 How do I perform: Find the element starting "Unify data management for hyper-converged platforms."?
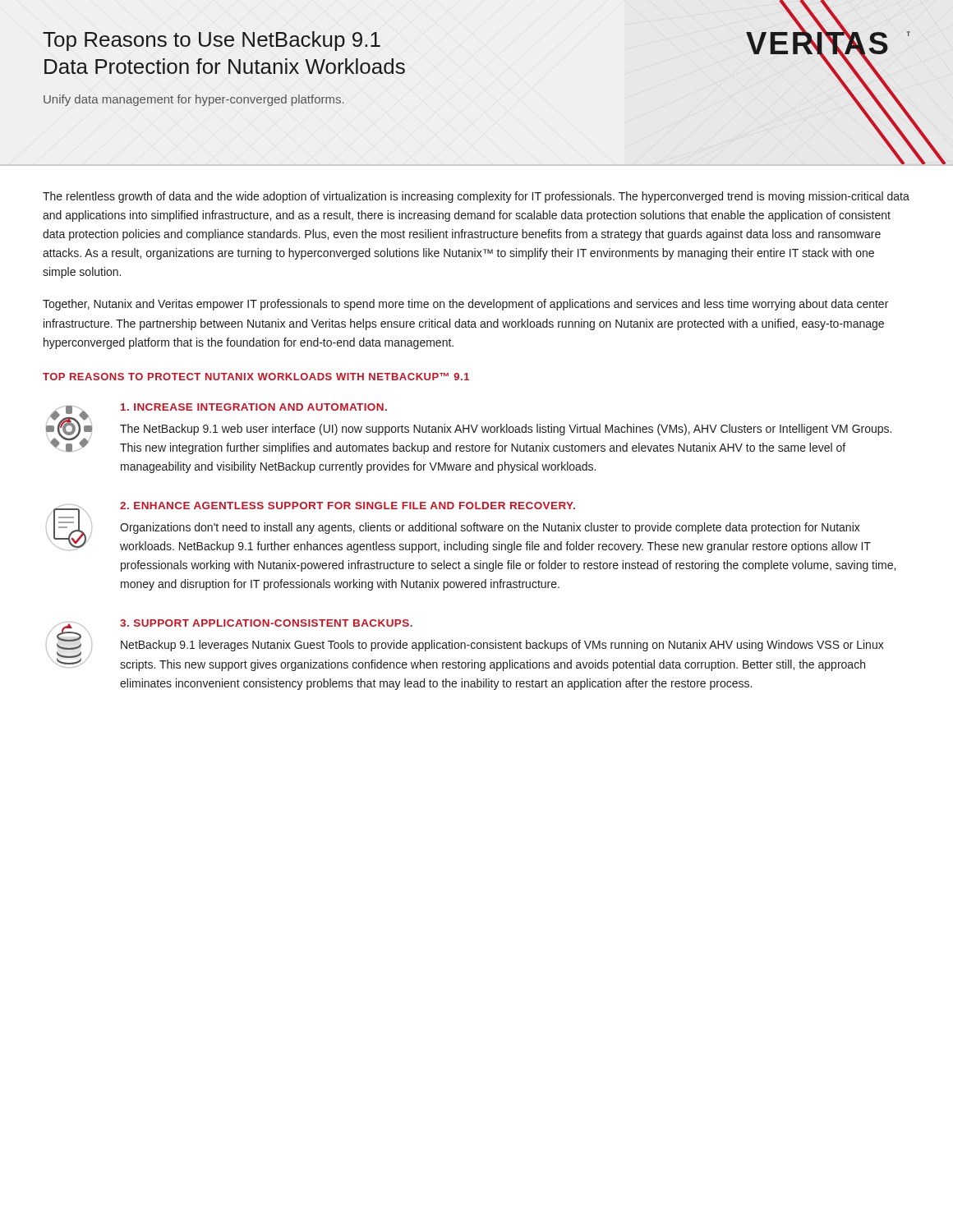click(194, 99)
